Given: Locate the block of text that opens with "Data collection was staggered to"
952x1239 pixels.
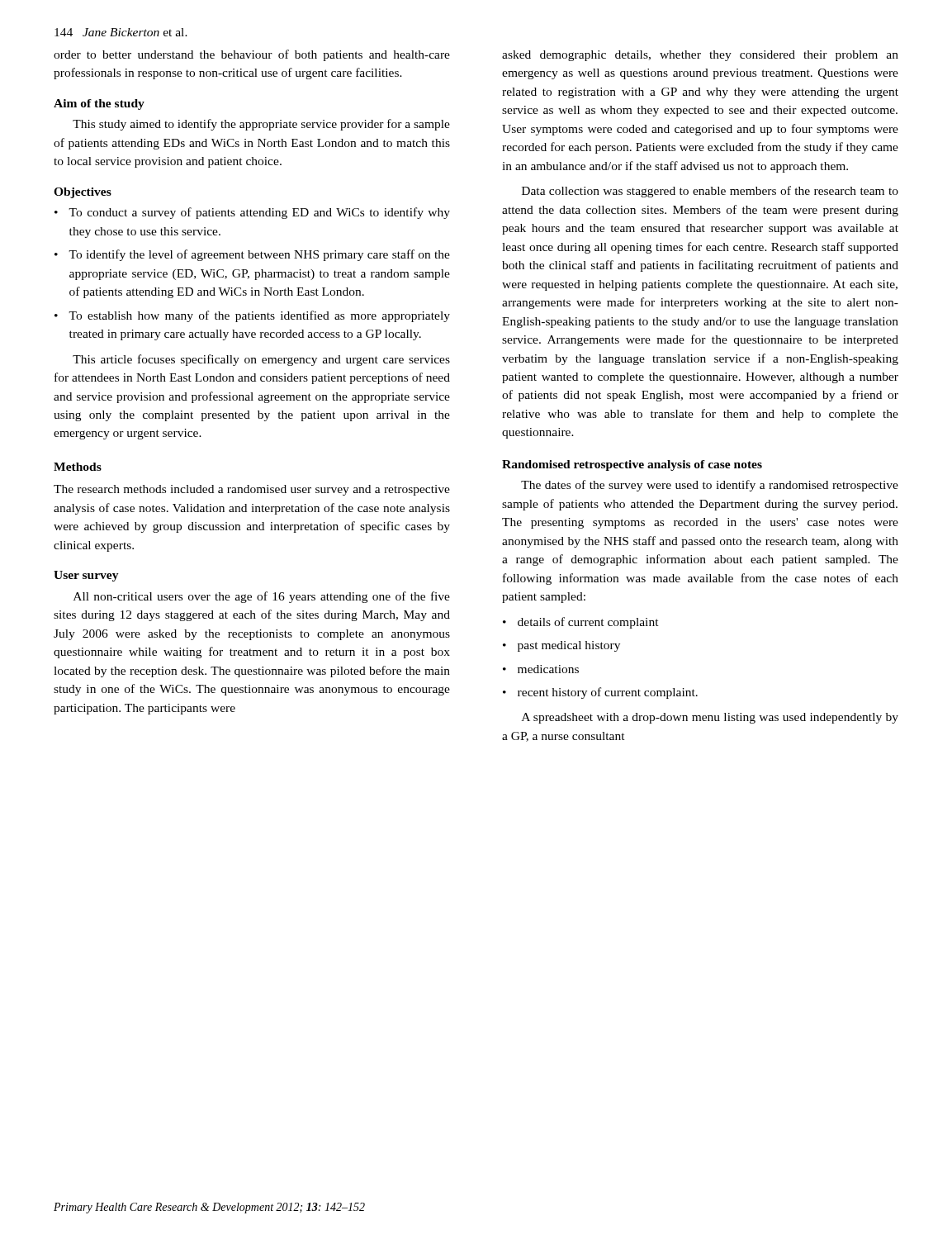Looking at the screenshot, I should click(x=700, y=312).
